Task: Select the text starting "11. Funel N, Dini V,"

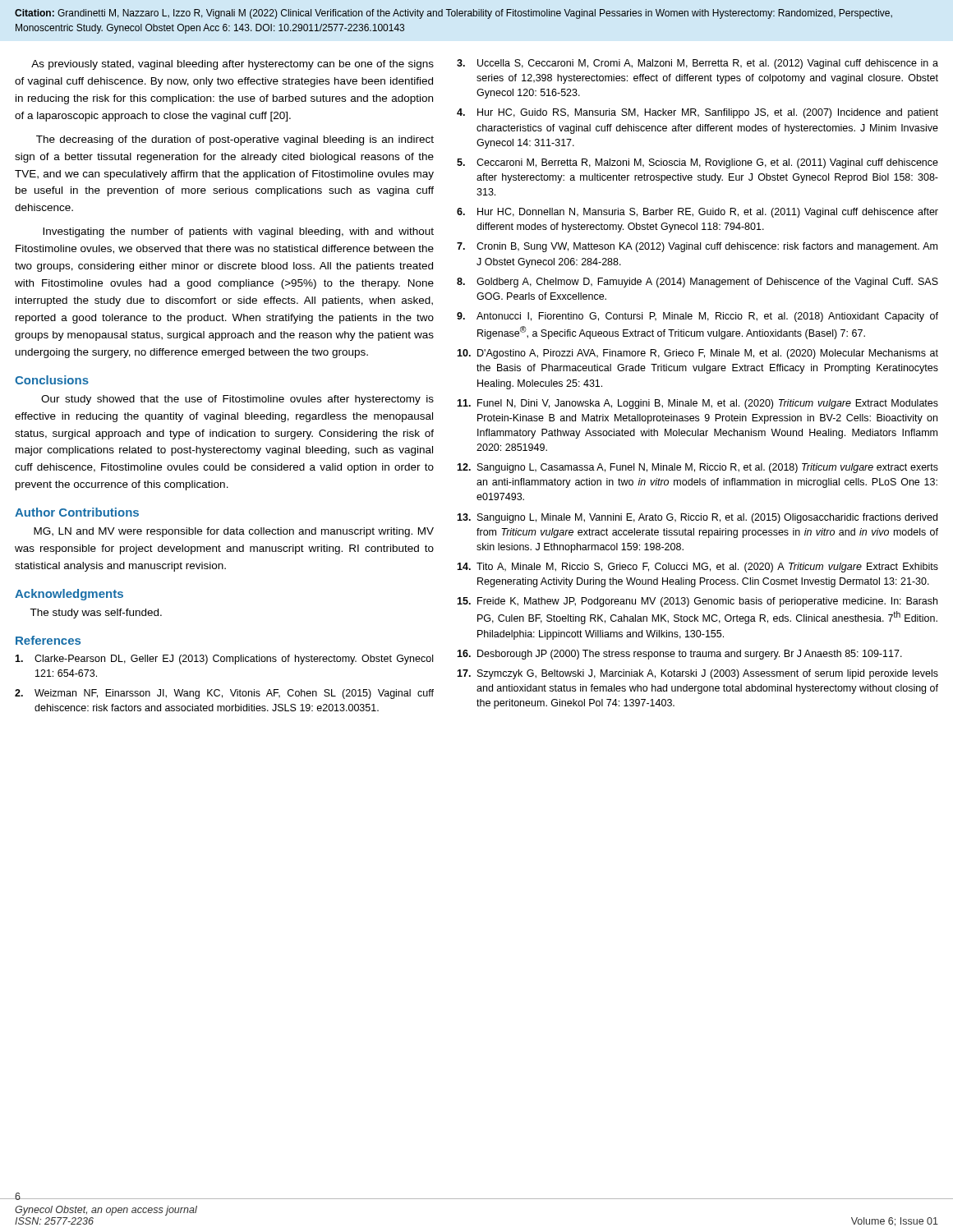Action: click(x=698, y=425)
